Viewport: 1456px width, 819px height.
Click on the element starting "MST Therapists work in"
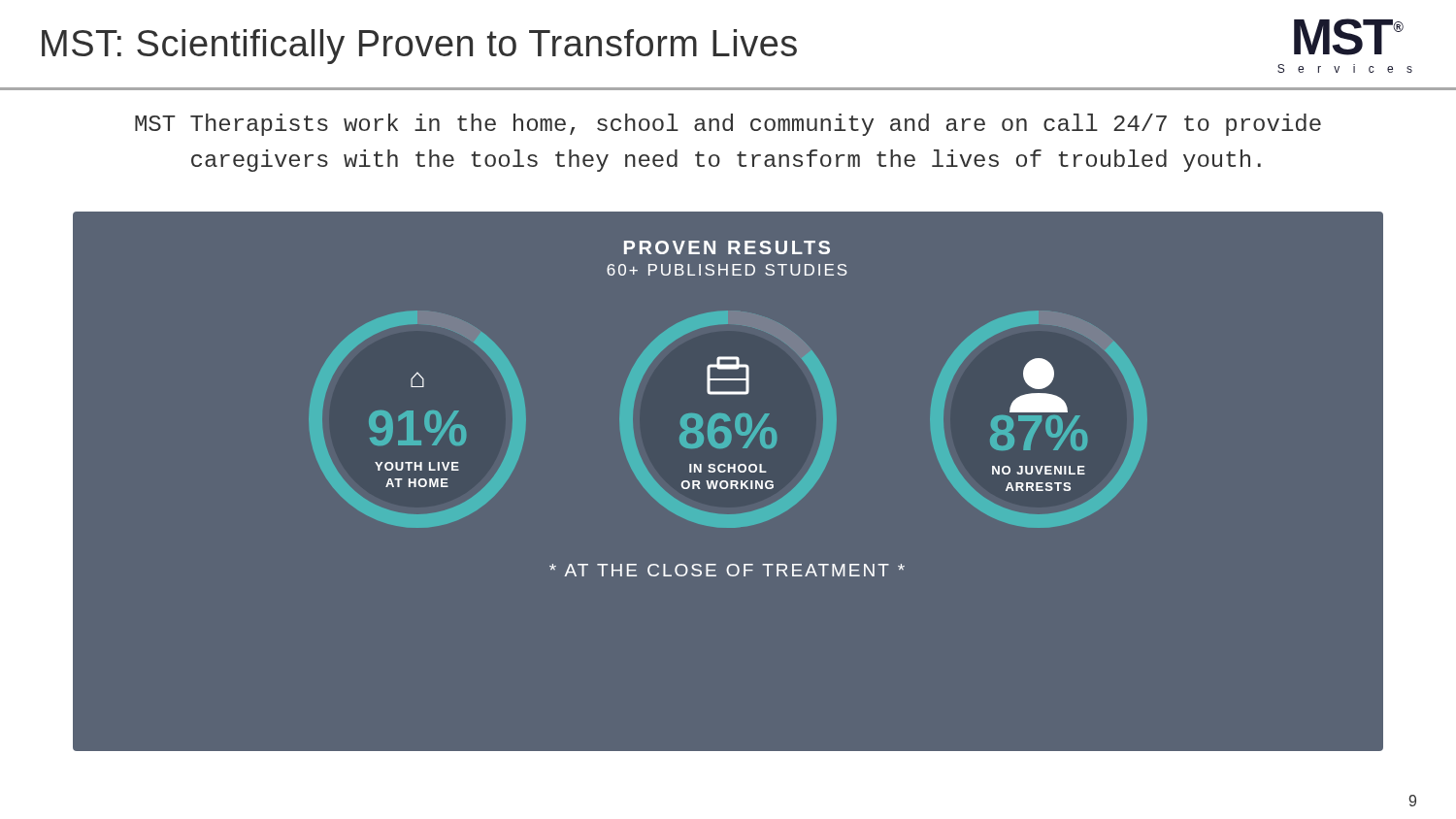point(728,143)
